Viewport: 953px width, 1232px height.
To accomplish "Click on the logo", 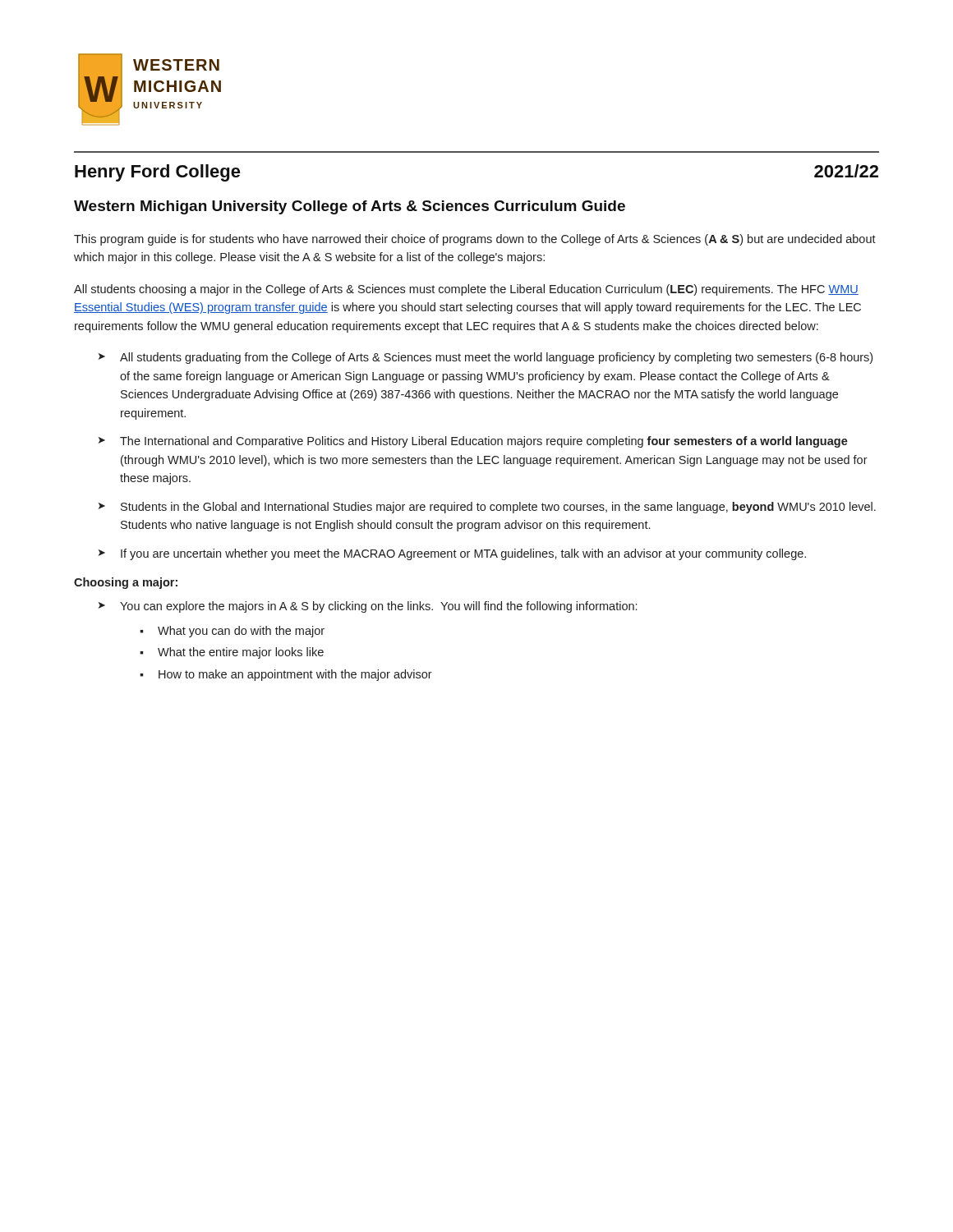I will [476, 90].
